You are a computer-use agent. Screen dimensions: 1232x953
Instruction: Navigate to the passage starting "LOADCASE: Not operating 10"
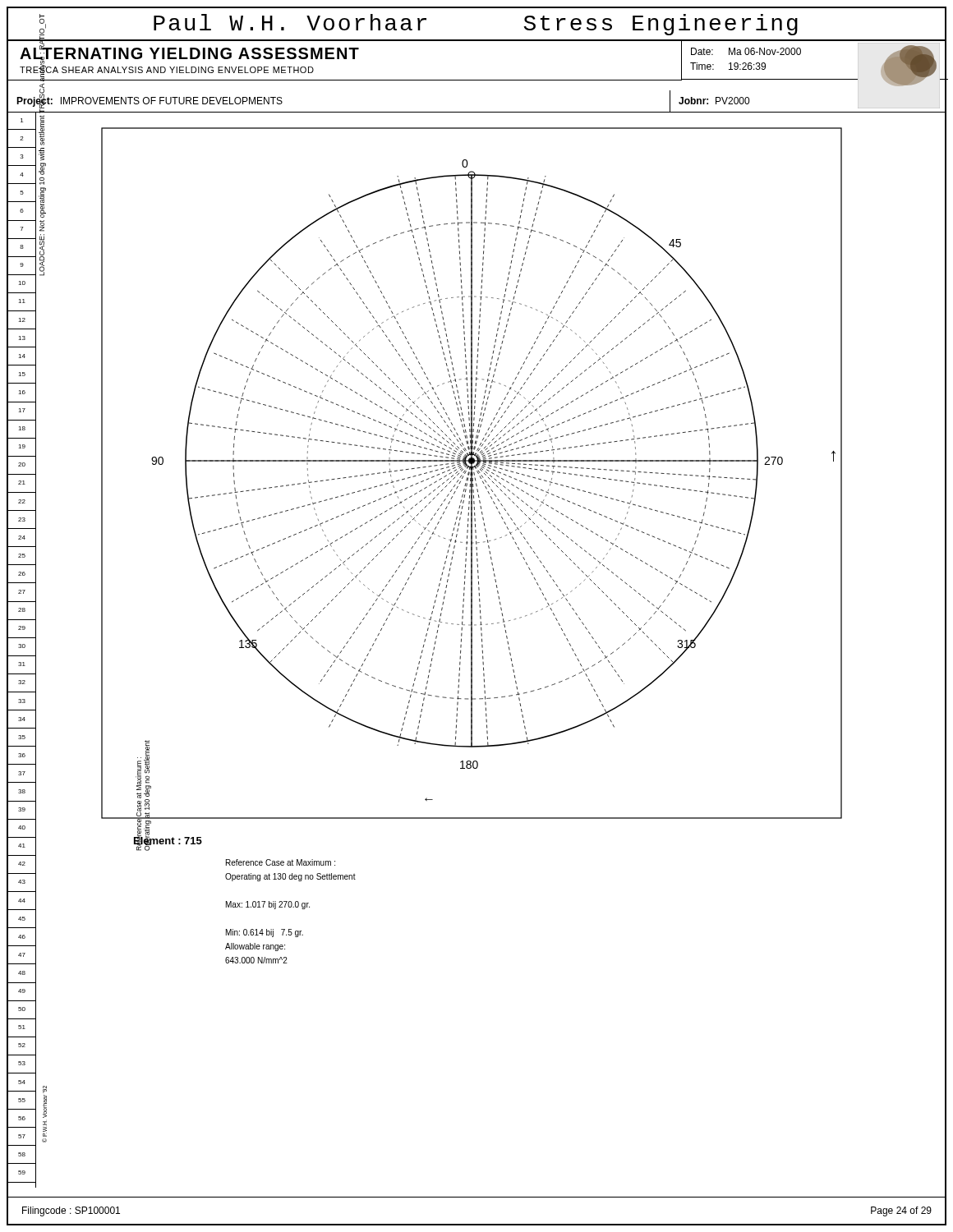point(42,145)
